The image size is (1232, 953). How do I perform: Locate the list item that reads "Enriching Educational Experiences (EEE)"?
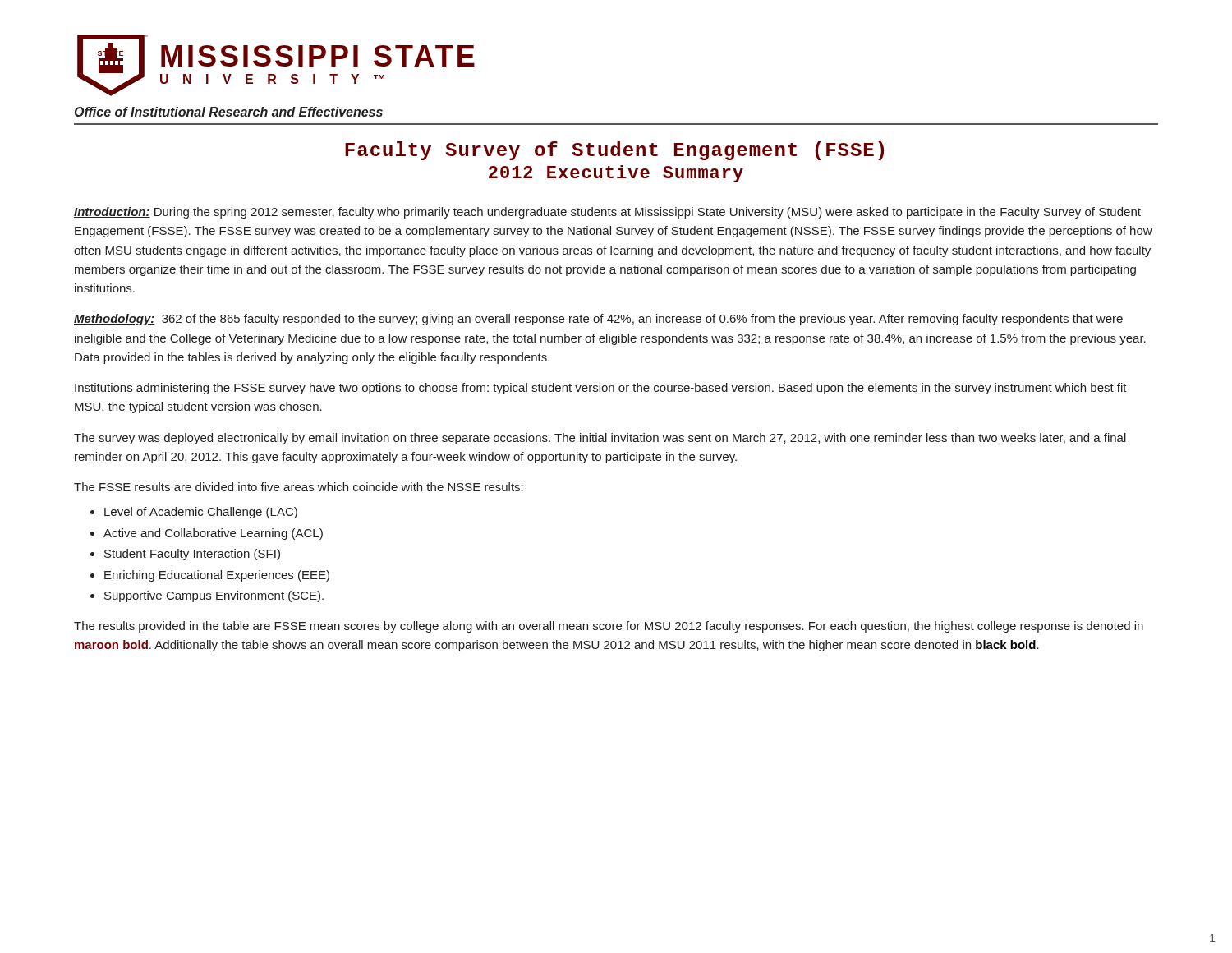coord(217,574)
